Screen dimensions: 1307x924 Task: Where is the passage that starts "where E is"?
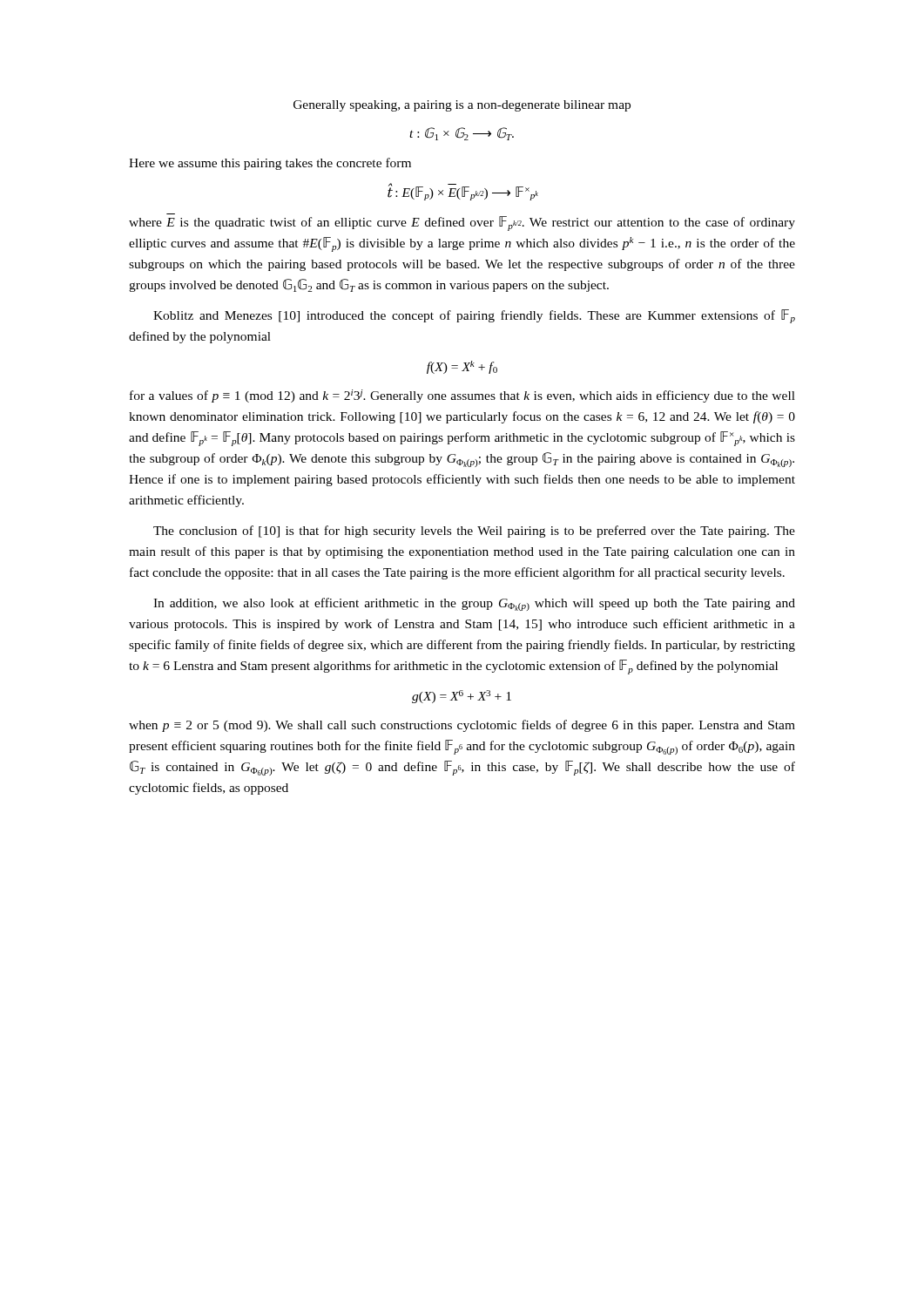click(462, 279)
